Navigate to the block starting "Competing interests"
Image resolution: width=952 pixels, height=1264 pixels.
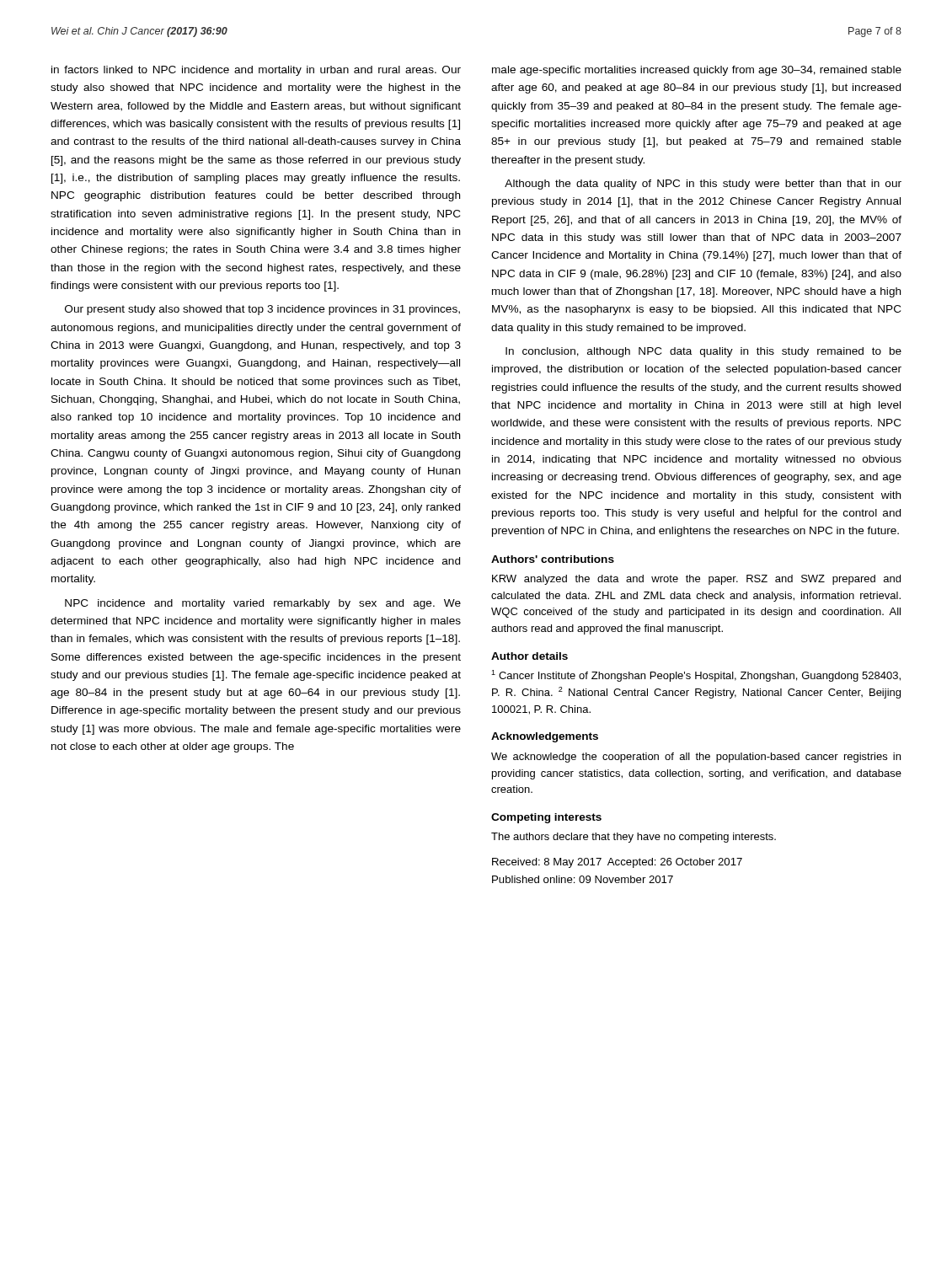pyautogui.click(x=546, y=817)
